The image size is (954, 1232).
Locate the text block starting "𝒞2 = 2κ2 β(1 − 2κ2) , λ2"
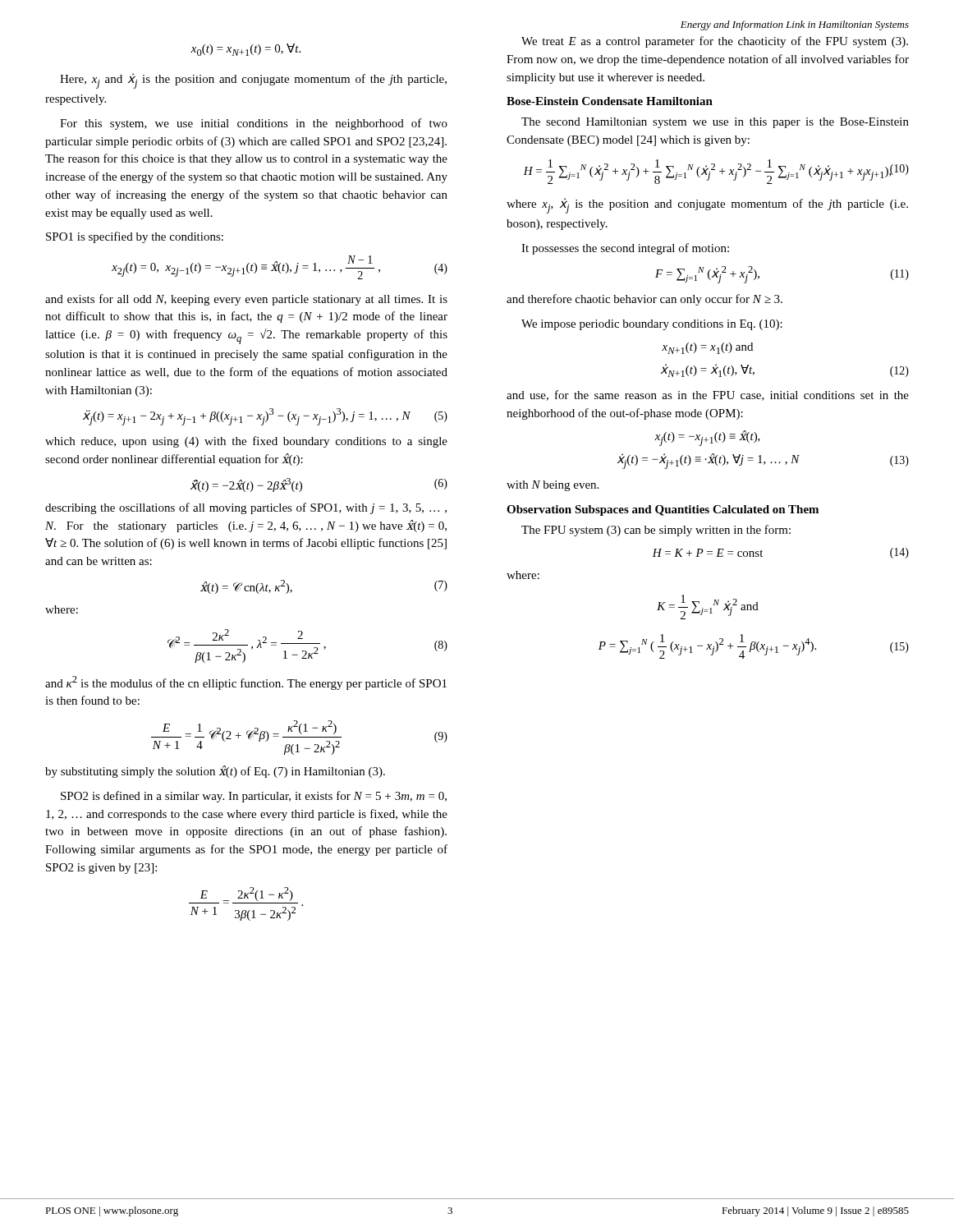(x=307, y=645)
